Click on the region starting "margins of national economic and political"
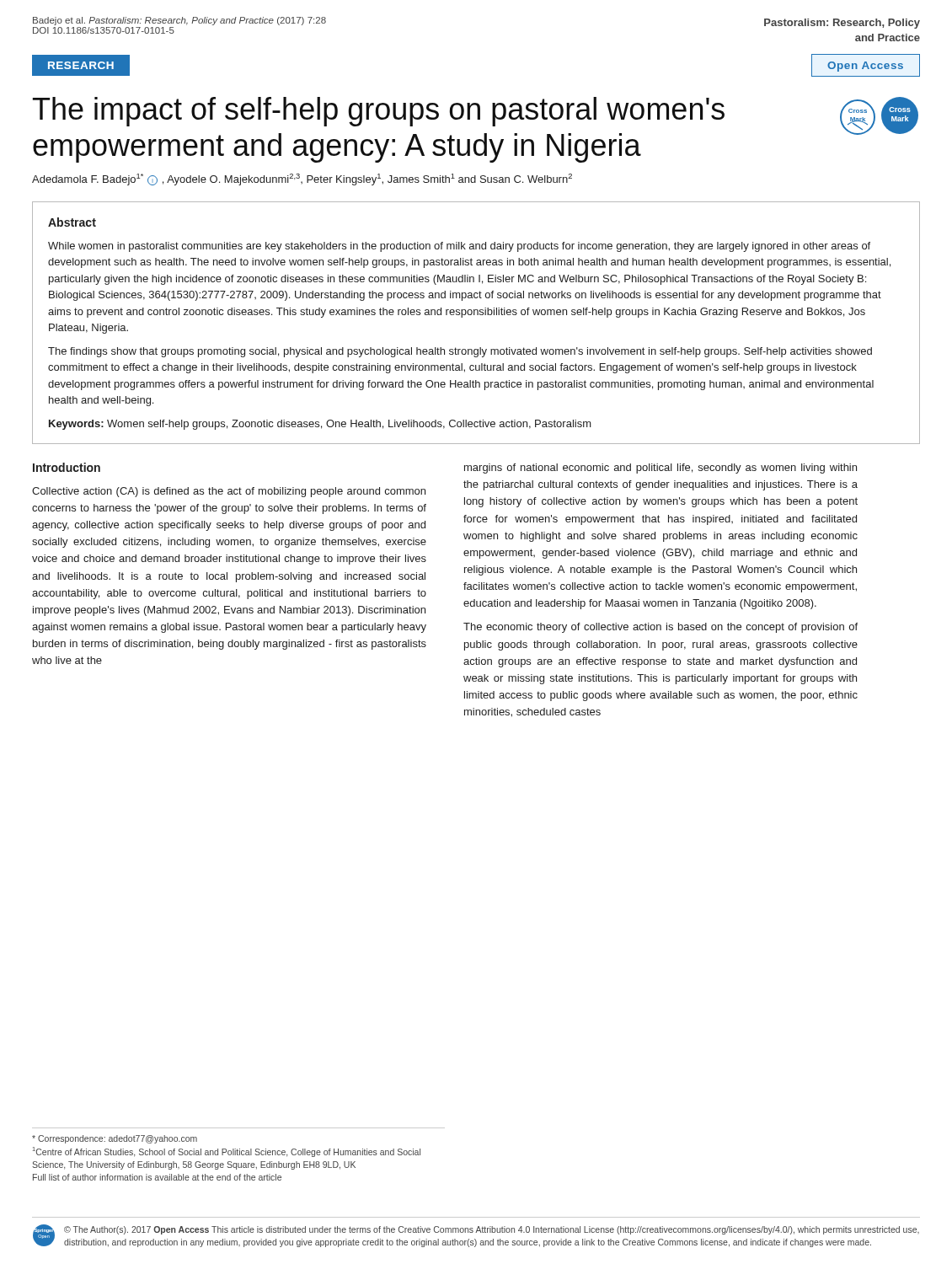952x1264 pixels. coord(660,535)
